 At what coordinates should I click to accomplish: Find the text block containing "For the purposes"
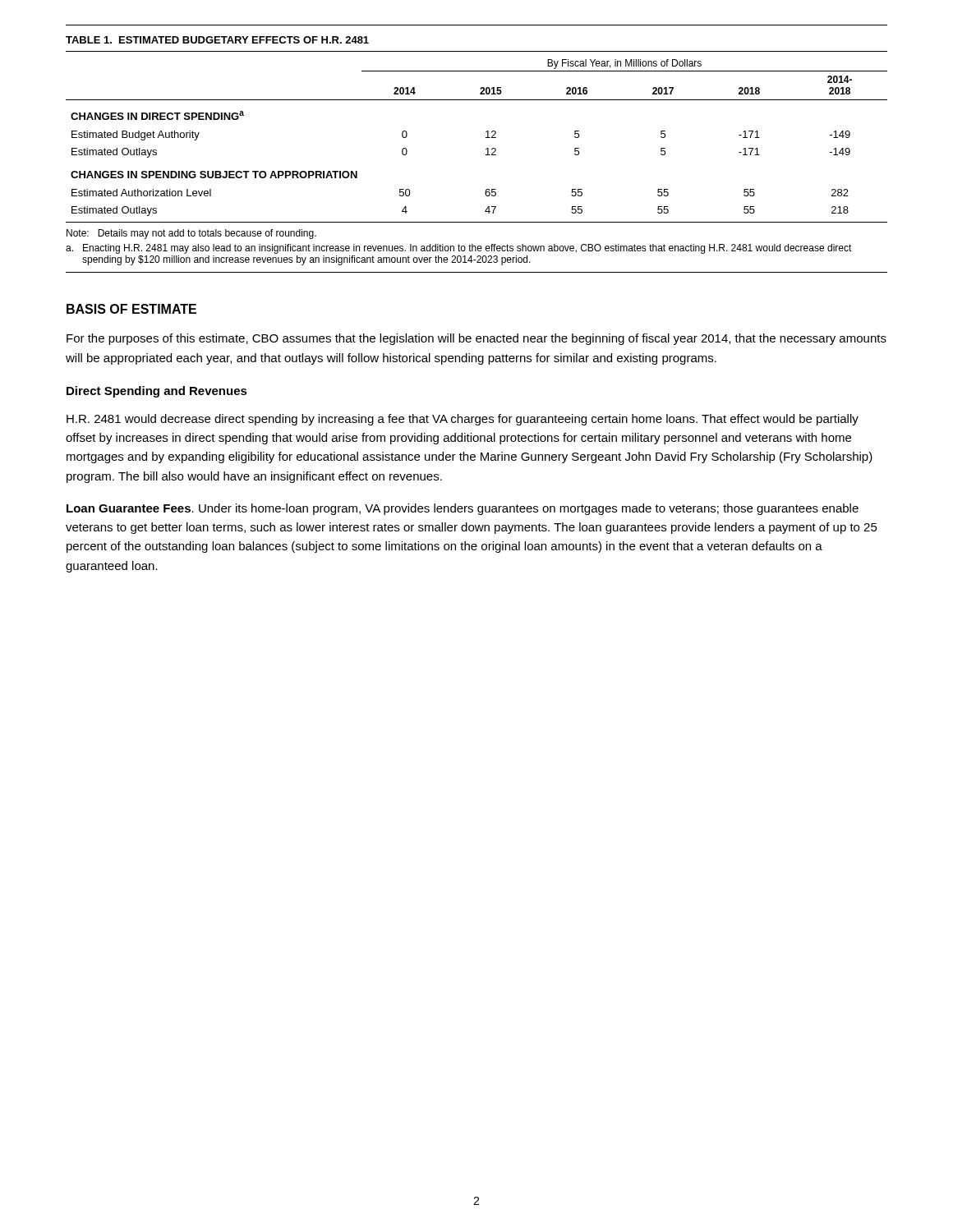[x=476, y=348]
